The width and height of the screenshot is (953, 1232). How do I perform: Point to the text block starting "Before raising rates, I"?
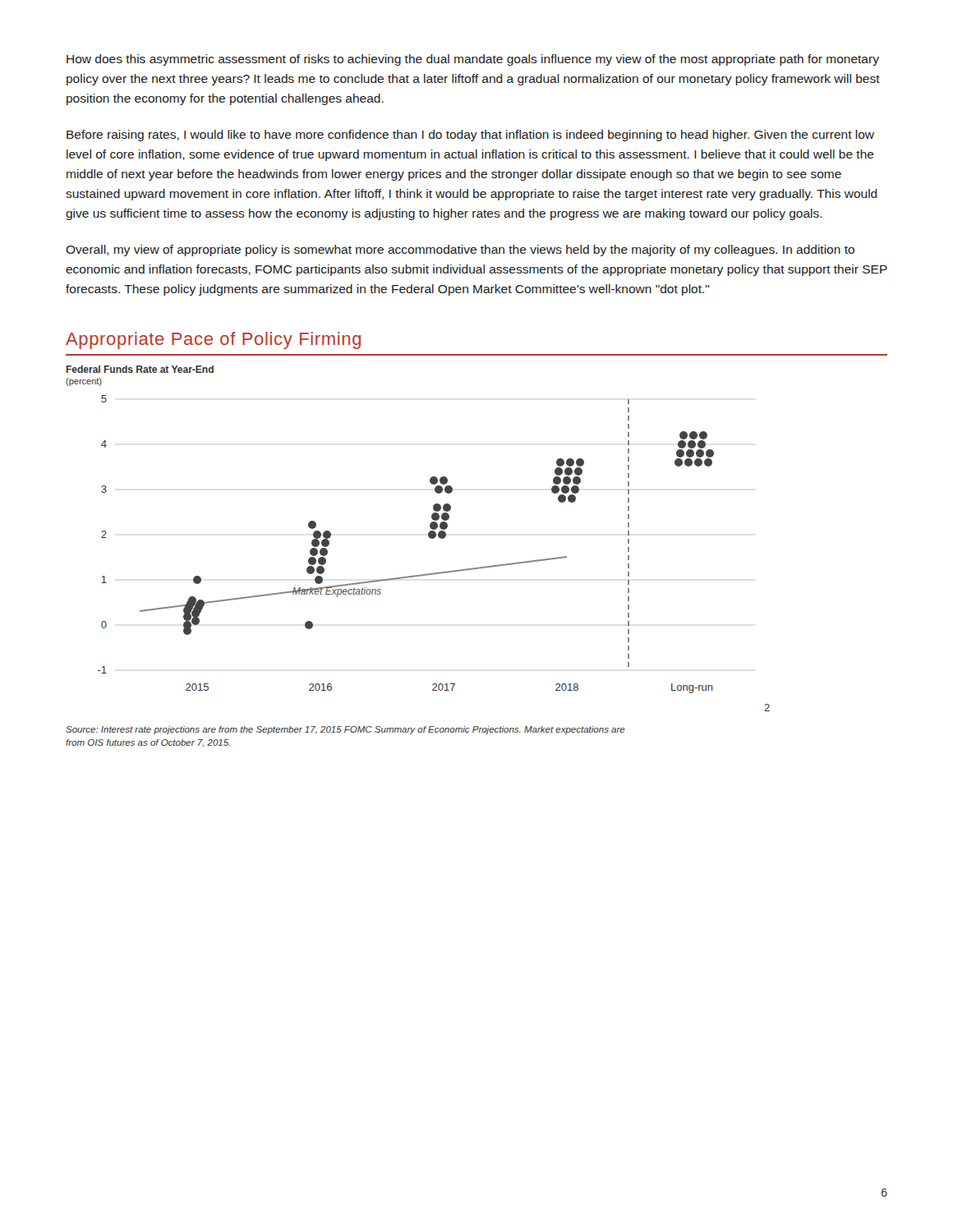472,174
